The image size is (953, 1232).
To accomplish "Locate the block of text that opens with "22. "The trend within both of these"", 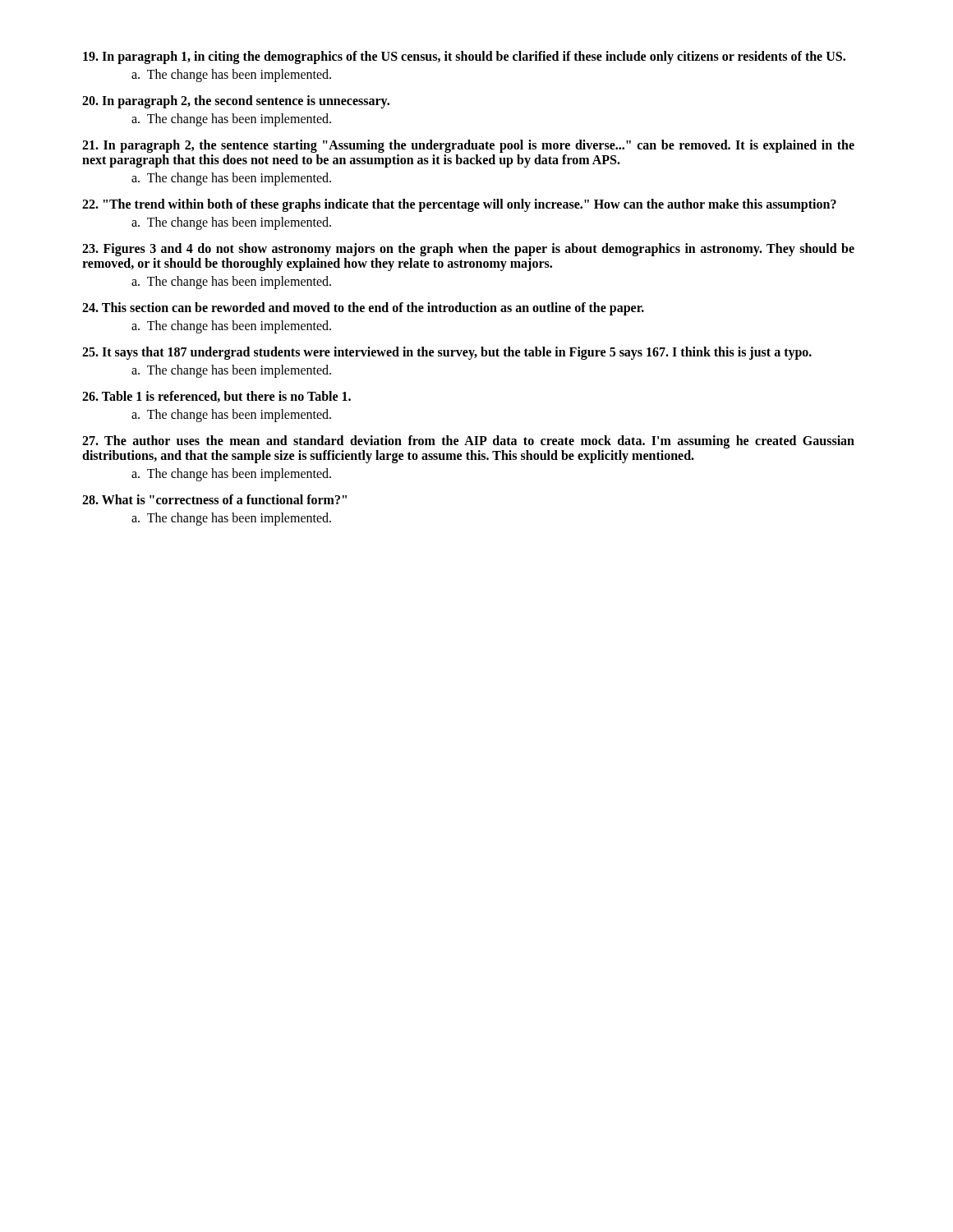I will [468, 214].
